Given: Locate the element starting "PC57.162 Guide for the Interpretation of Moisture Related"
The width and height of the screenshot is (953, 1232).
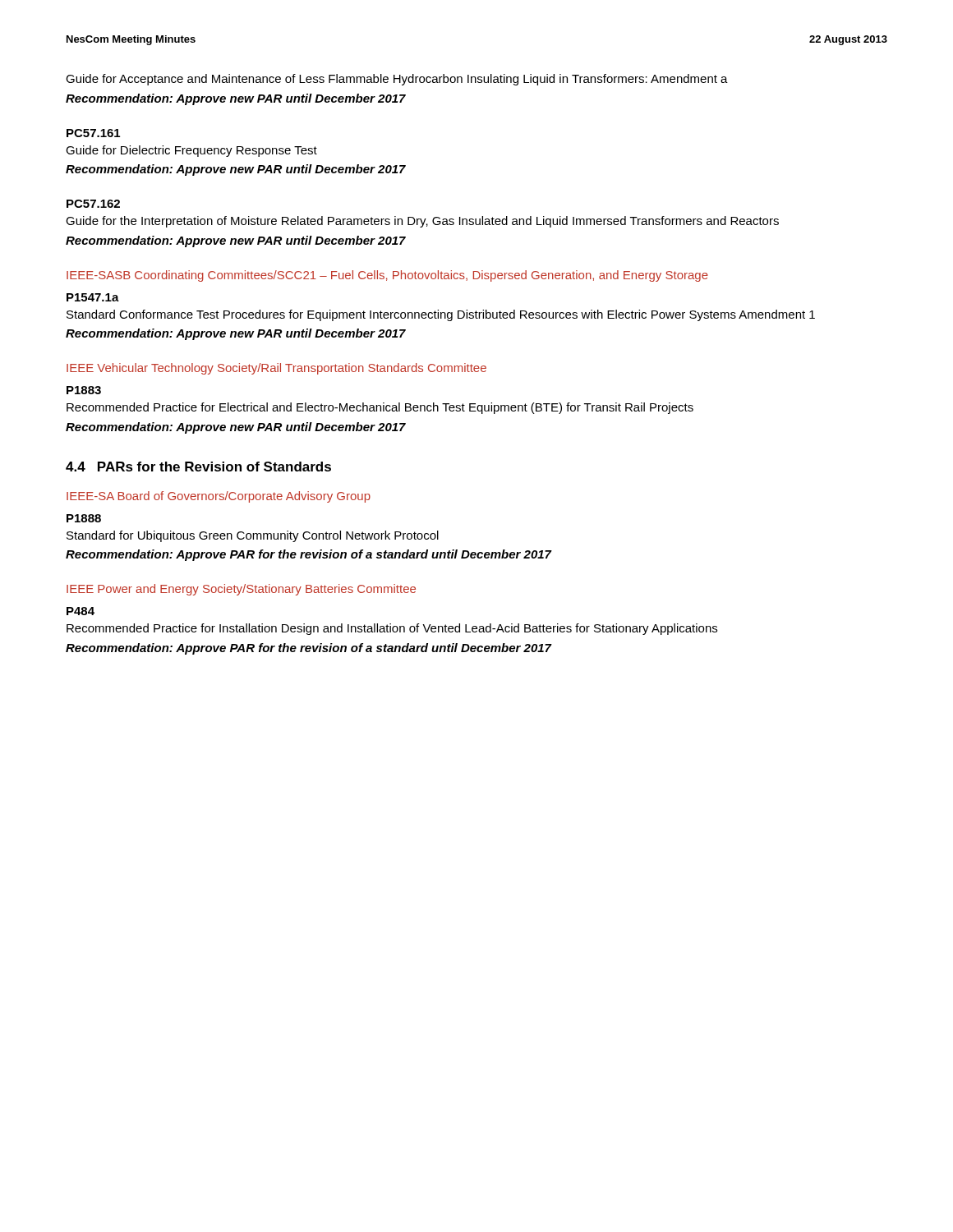Looking at the screenshot, I should pyautogui.click(x=476, y=223).
